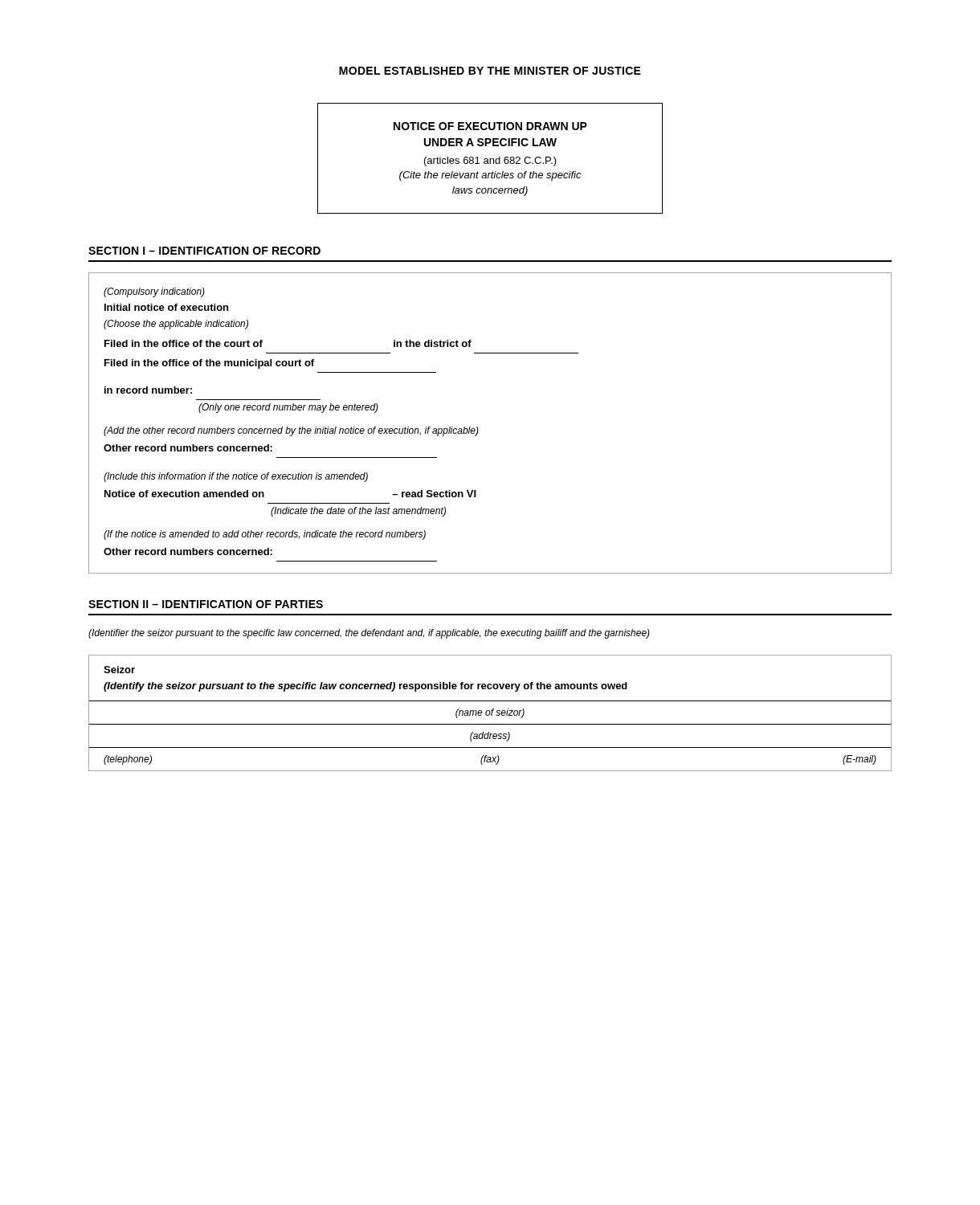Click on the section header that reads "SECTION II – IDENTIFICATION OF PARTIES"
980x1205 pixels.
click(206, 604)
